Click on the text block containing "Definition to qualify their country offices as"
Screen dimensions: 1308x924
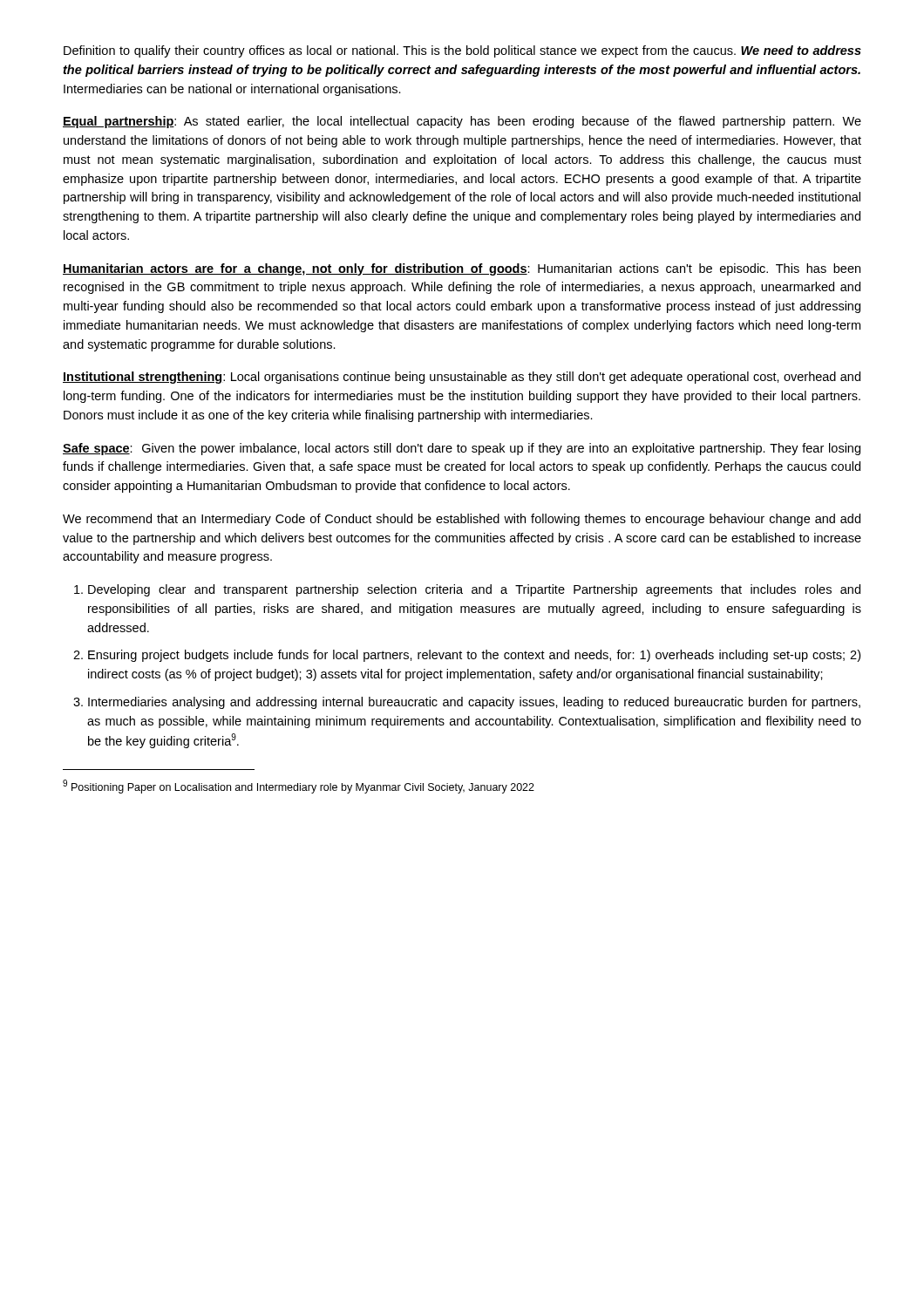(x=462, y=70)
